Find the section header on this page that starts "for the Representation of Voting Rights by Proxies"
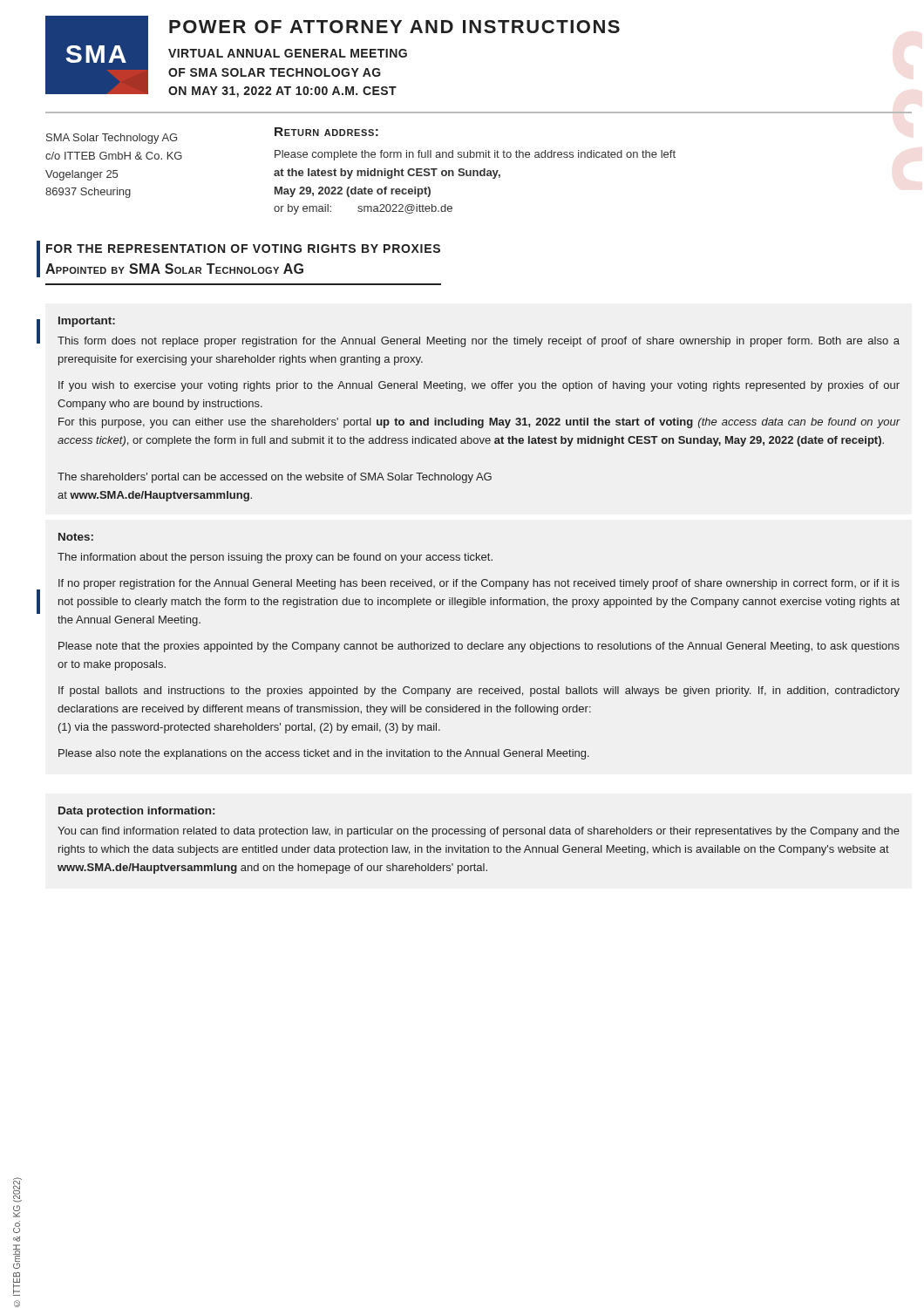The width and height of the screenshot is (924, 1308). tap(243, 259)
